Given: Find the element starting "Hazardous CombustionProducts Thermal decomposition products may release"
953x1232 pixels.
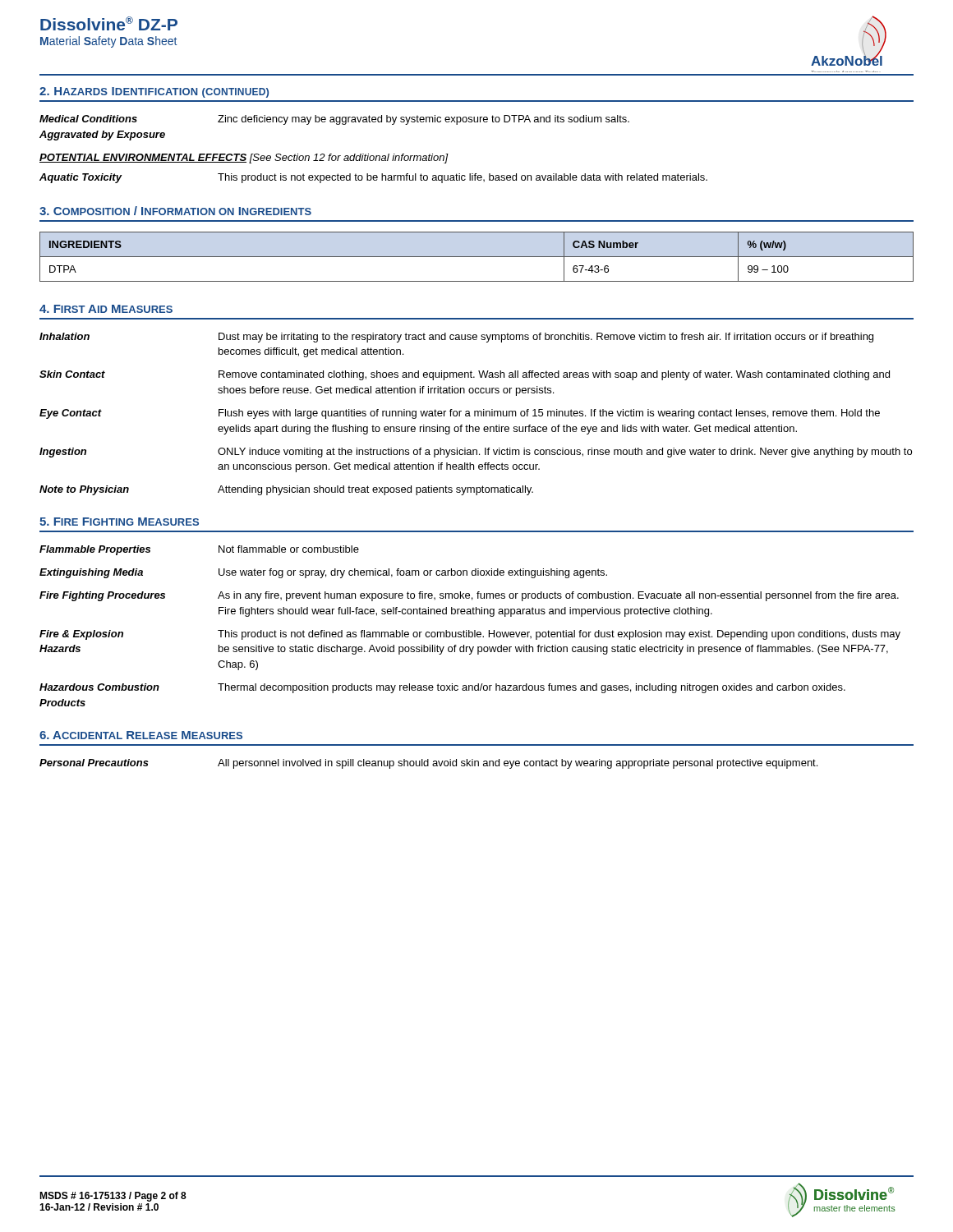Looking at the screenshot, I should 476,696.
